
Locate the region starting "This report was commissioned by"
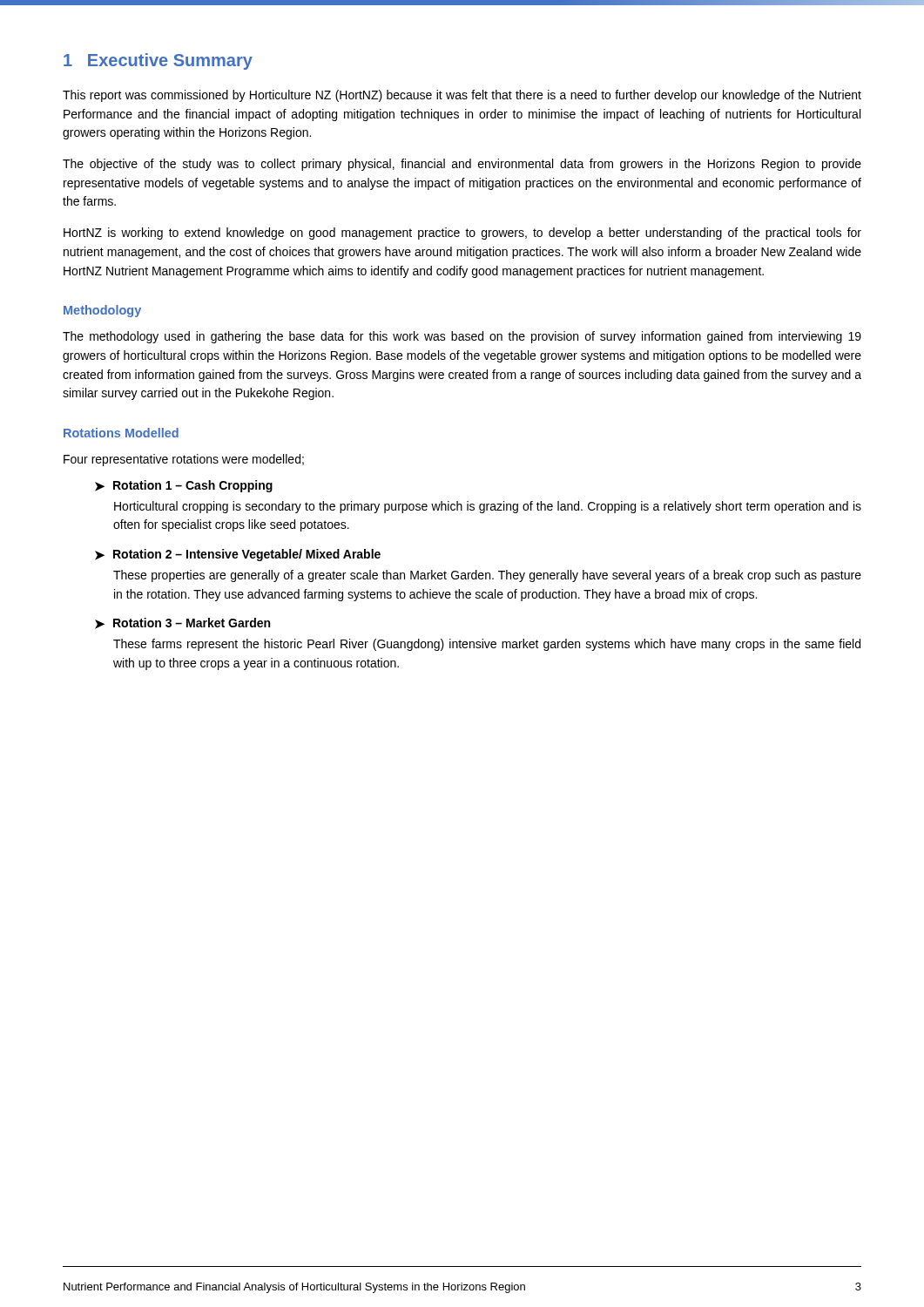(x=462, y=114)
